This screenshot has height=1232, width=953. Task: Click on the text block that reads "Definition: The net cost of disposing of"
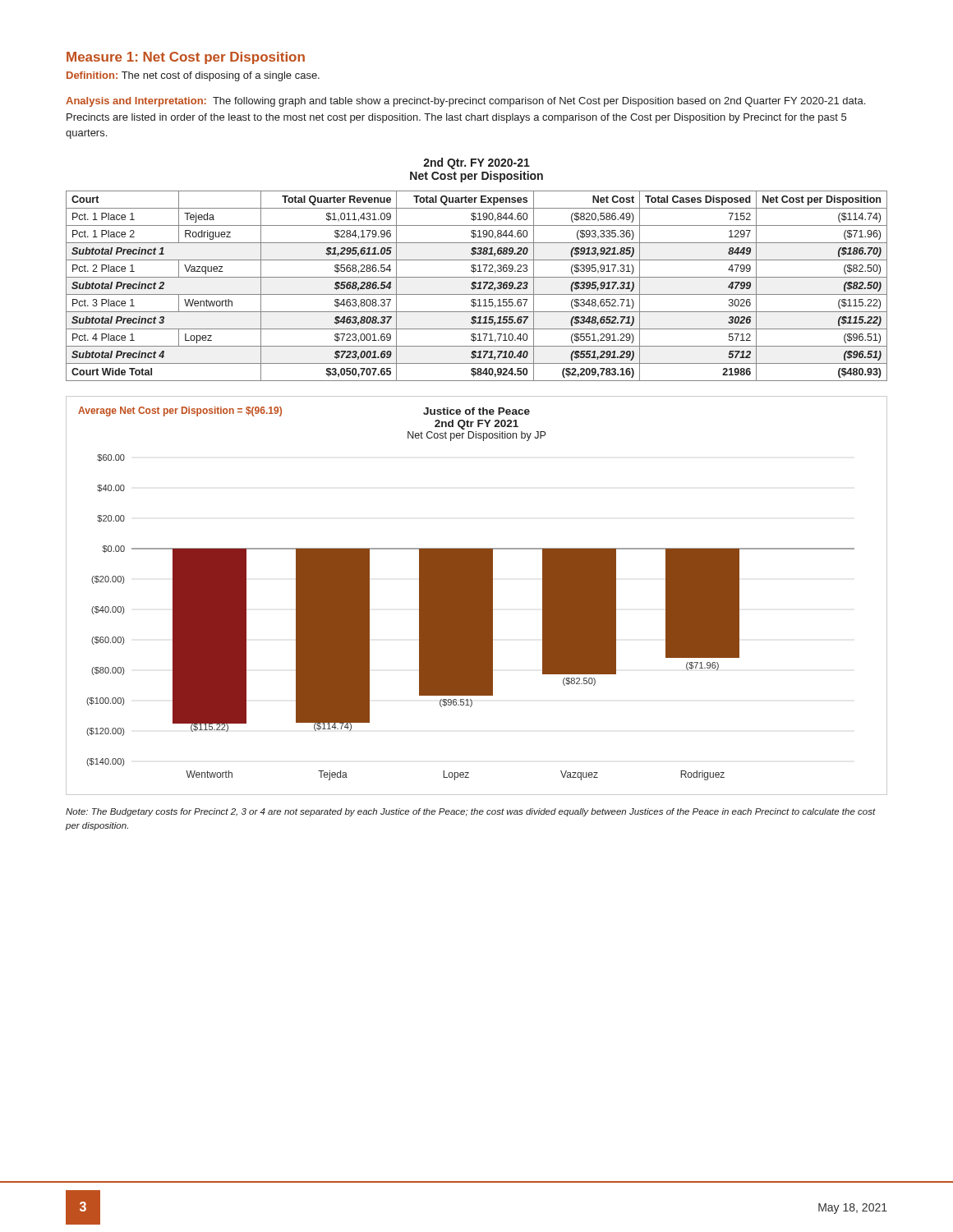pos(193,75)
